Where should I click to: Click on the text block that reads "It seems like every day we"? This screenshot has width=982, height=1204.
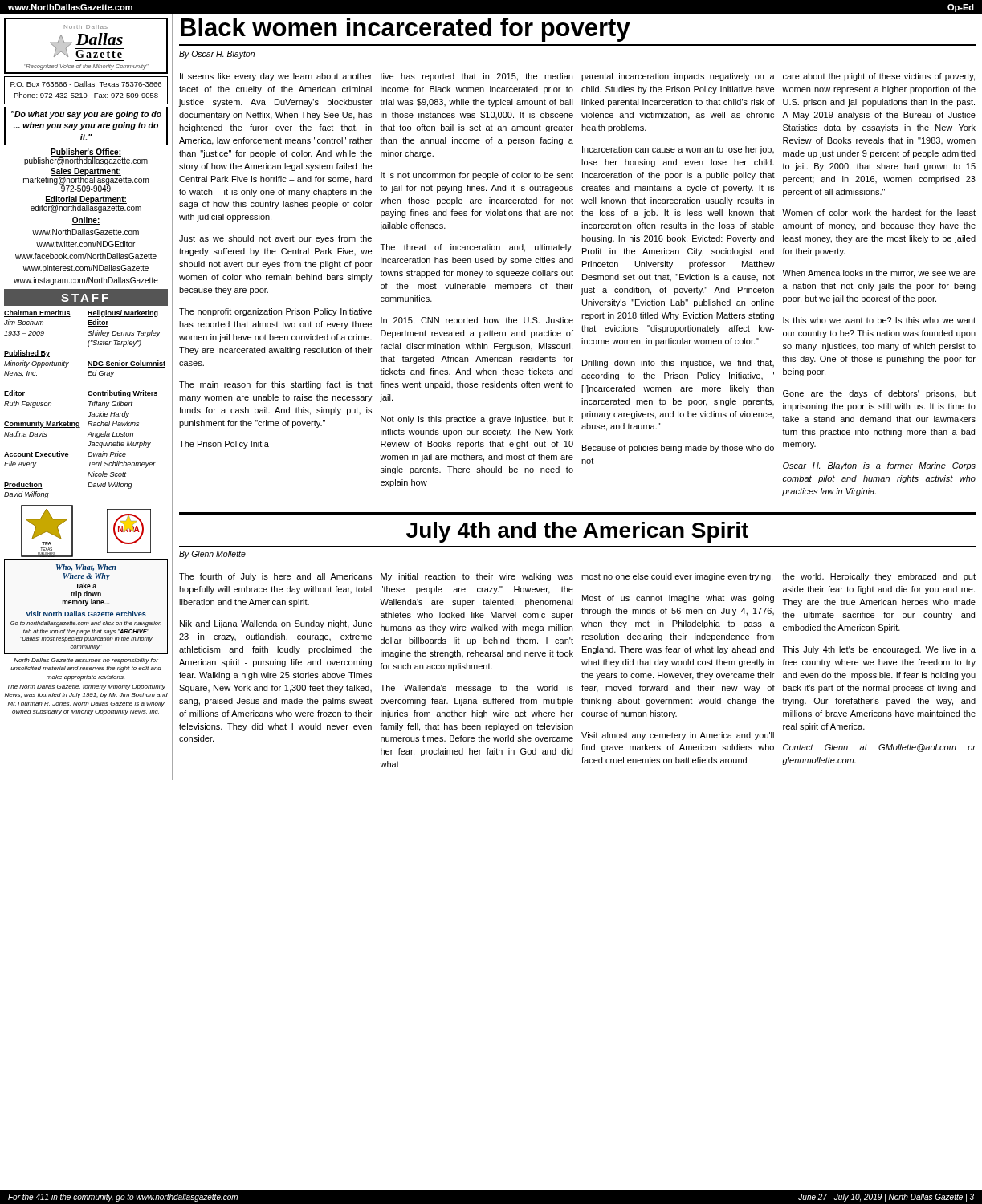pyautogui.click(x=276, y=261)
